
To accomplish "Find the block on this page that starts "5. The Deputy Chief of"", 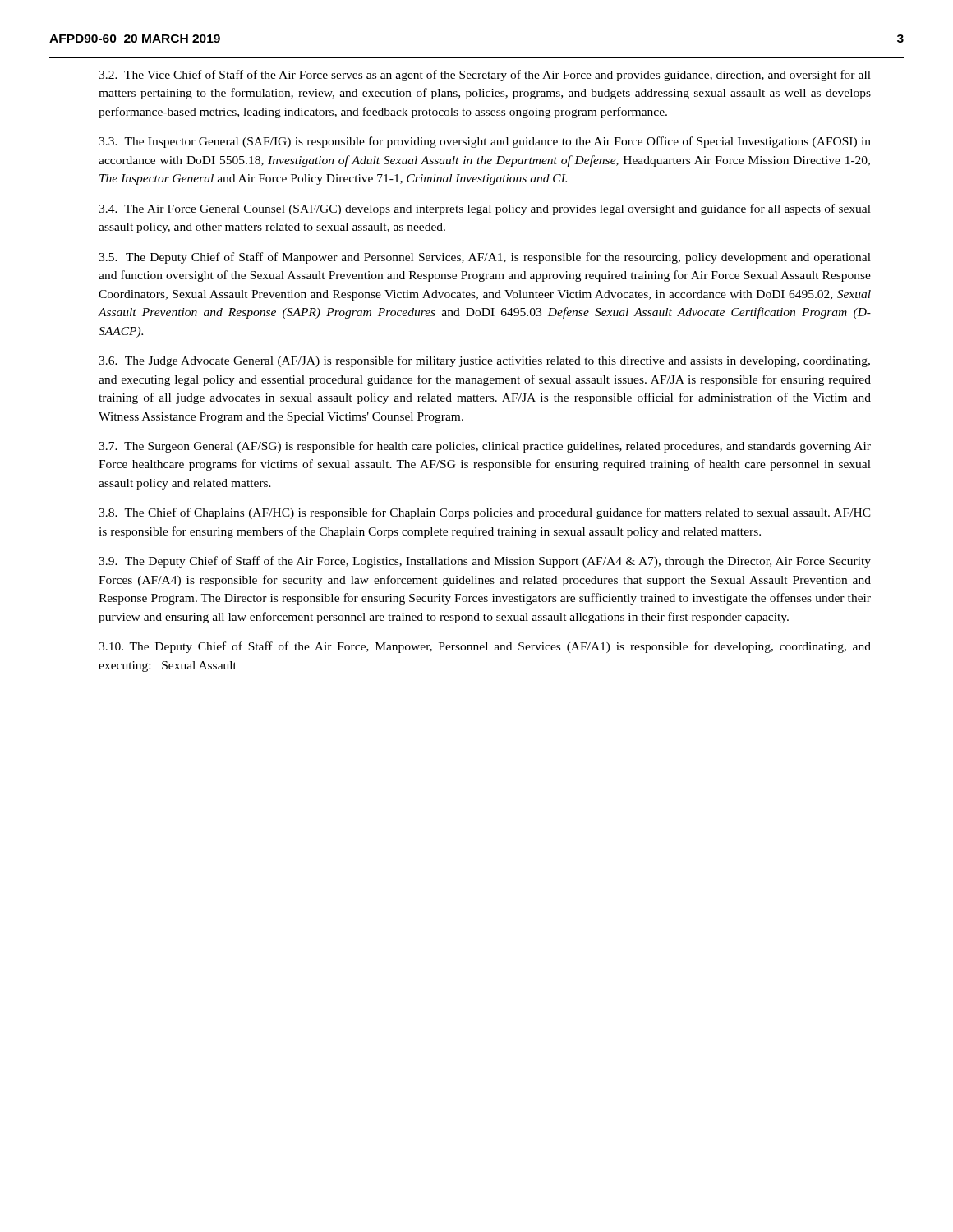I will 485,293.
